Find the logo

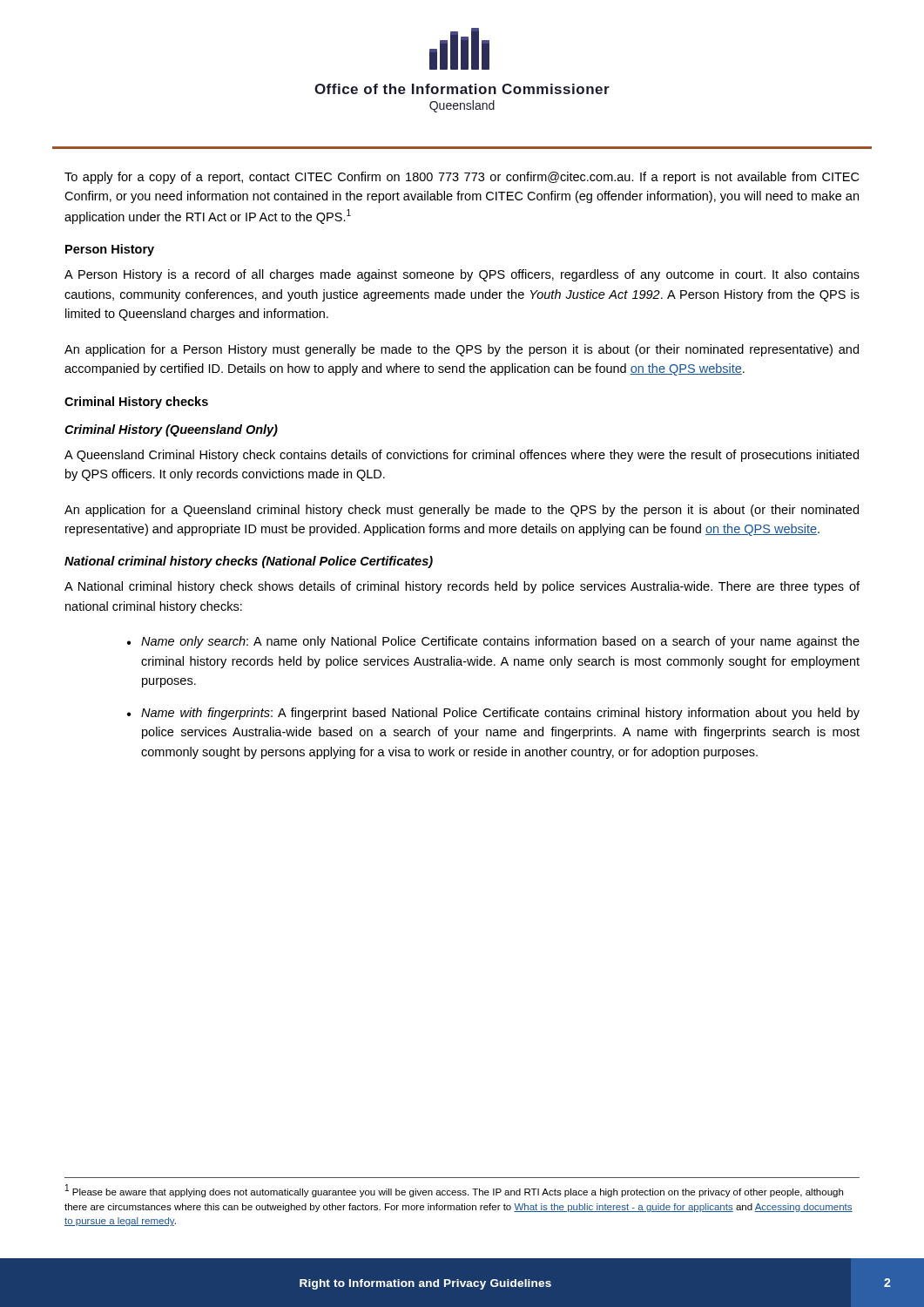[462, 52]
